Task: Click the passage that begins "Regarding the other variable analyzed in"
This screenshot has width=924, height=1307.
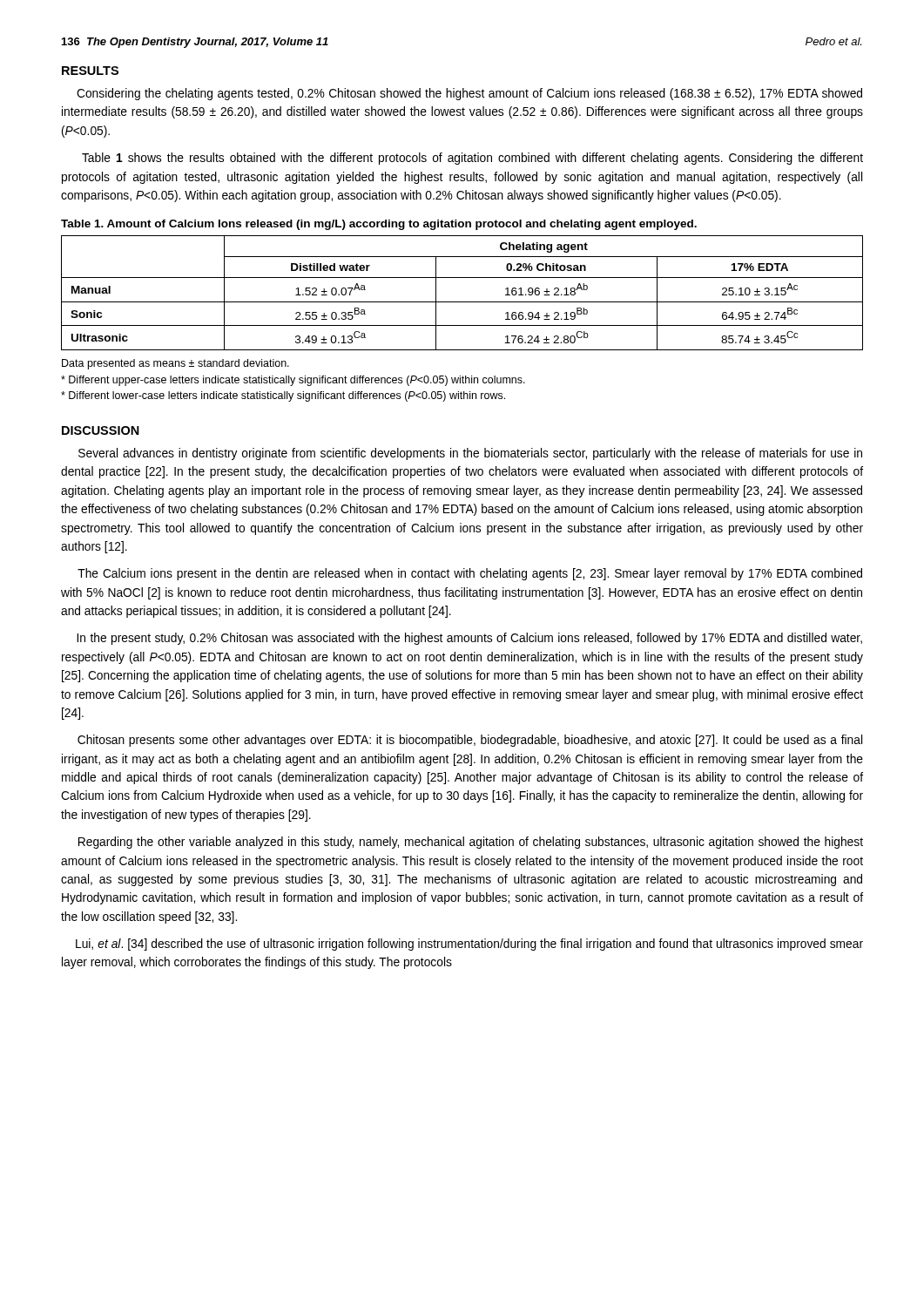Action: click(x=462, y=879)
